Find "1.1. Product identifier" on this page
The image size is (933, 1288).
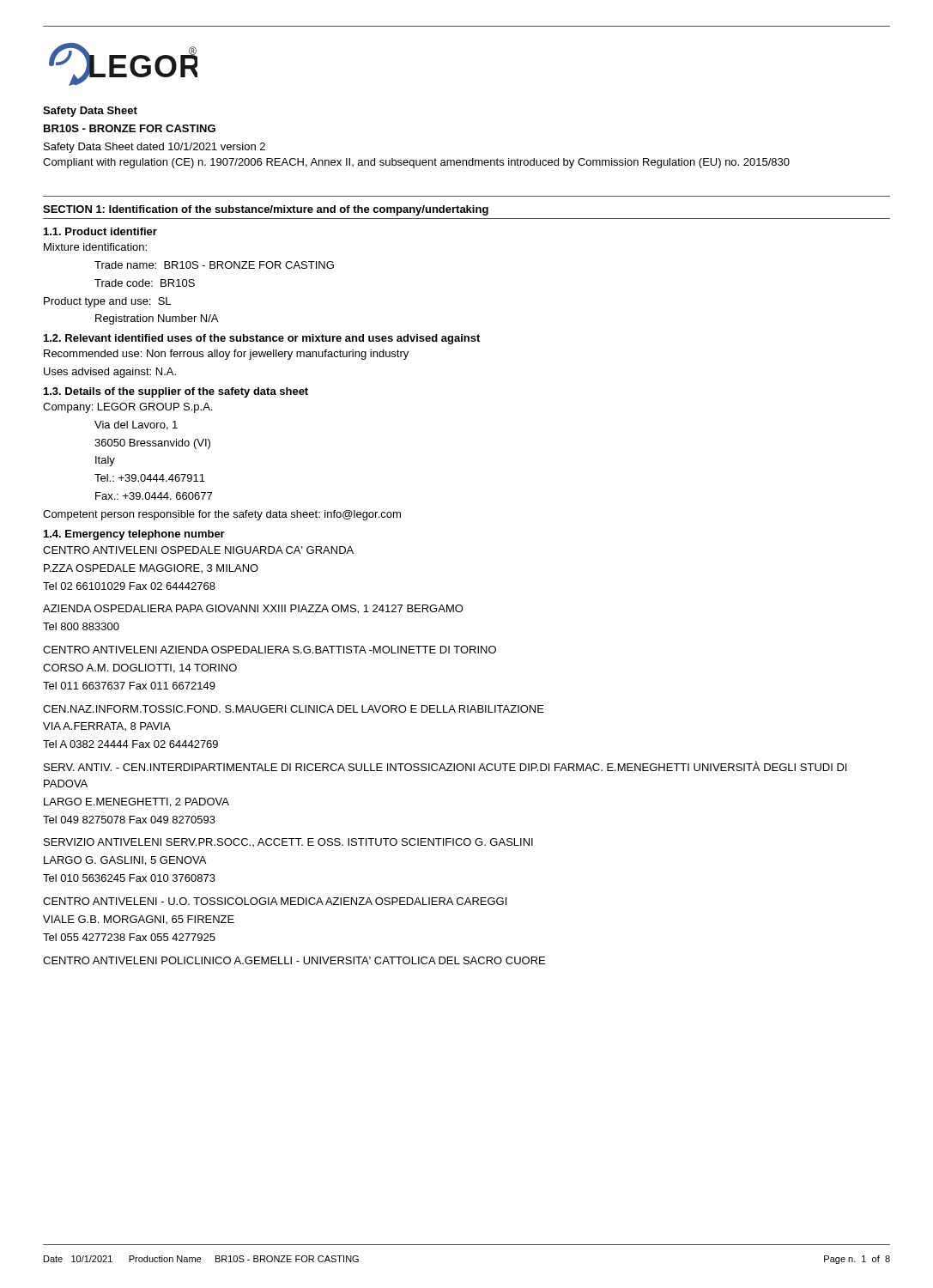tap(100, 231)
